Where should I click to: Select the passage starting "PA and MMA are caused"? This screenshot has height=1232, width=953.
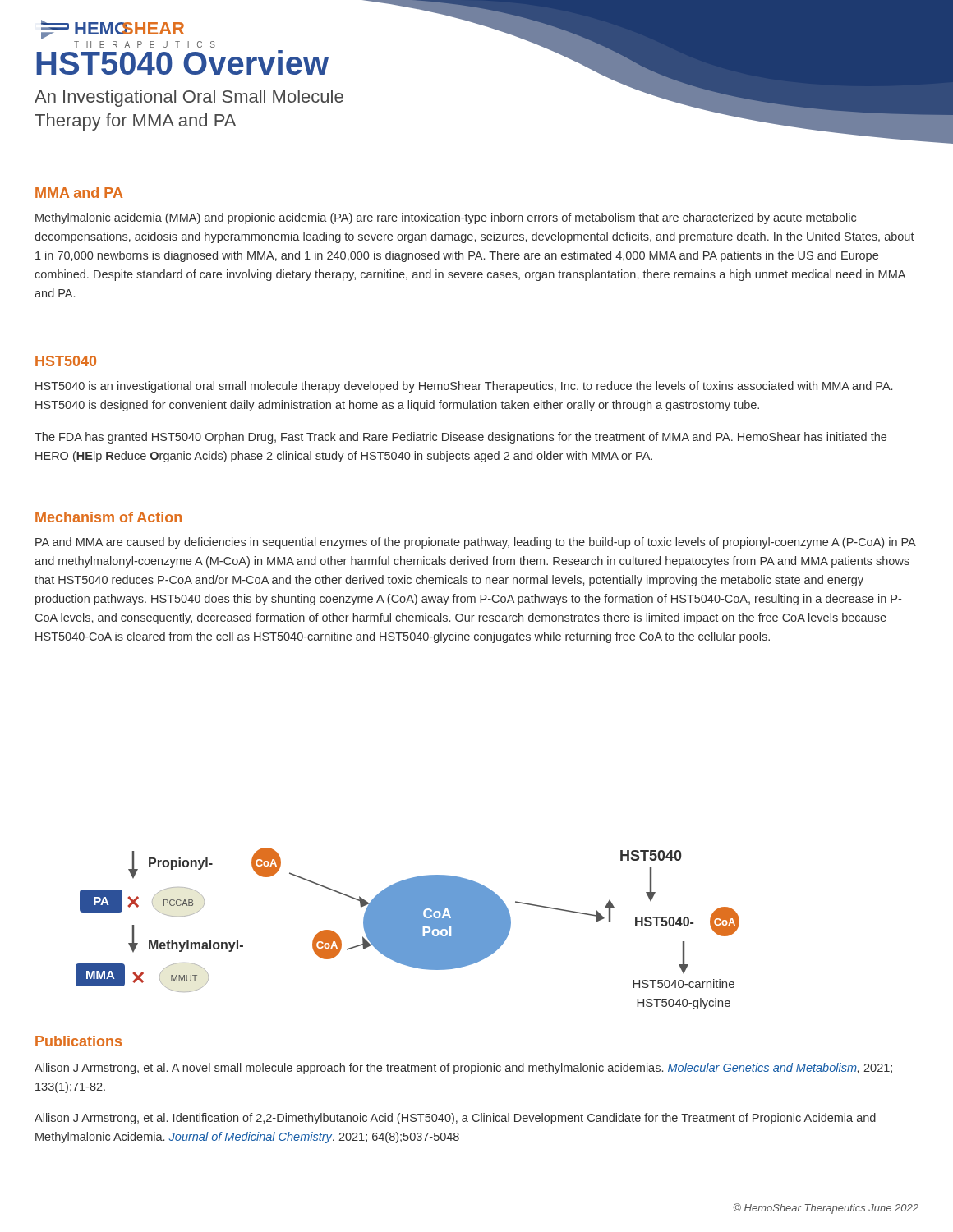(475, 589)
